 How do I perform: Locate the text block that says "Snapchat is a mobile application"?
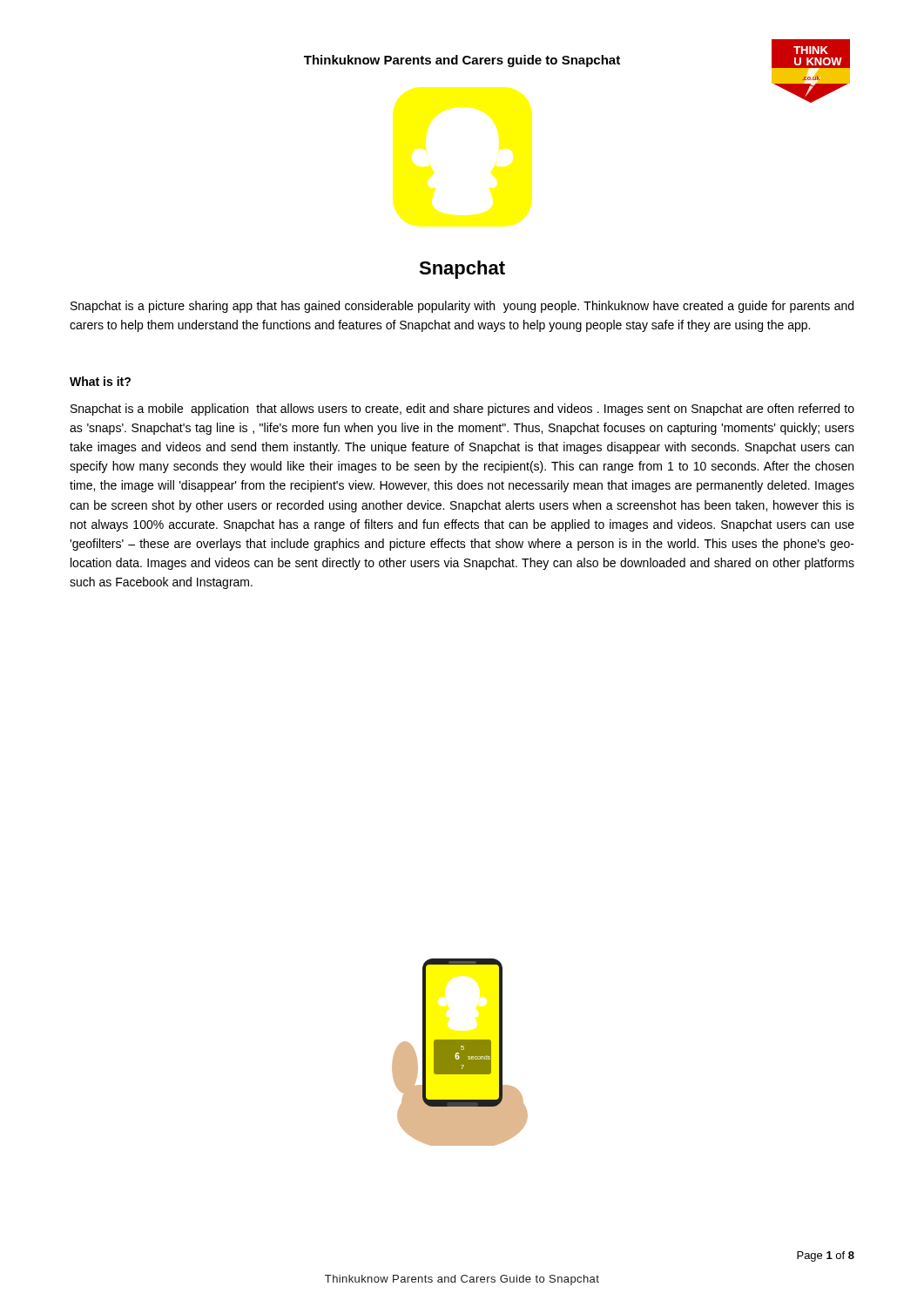462,495
